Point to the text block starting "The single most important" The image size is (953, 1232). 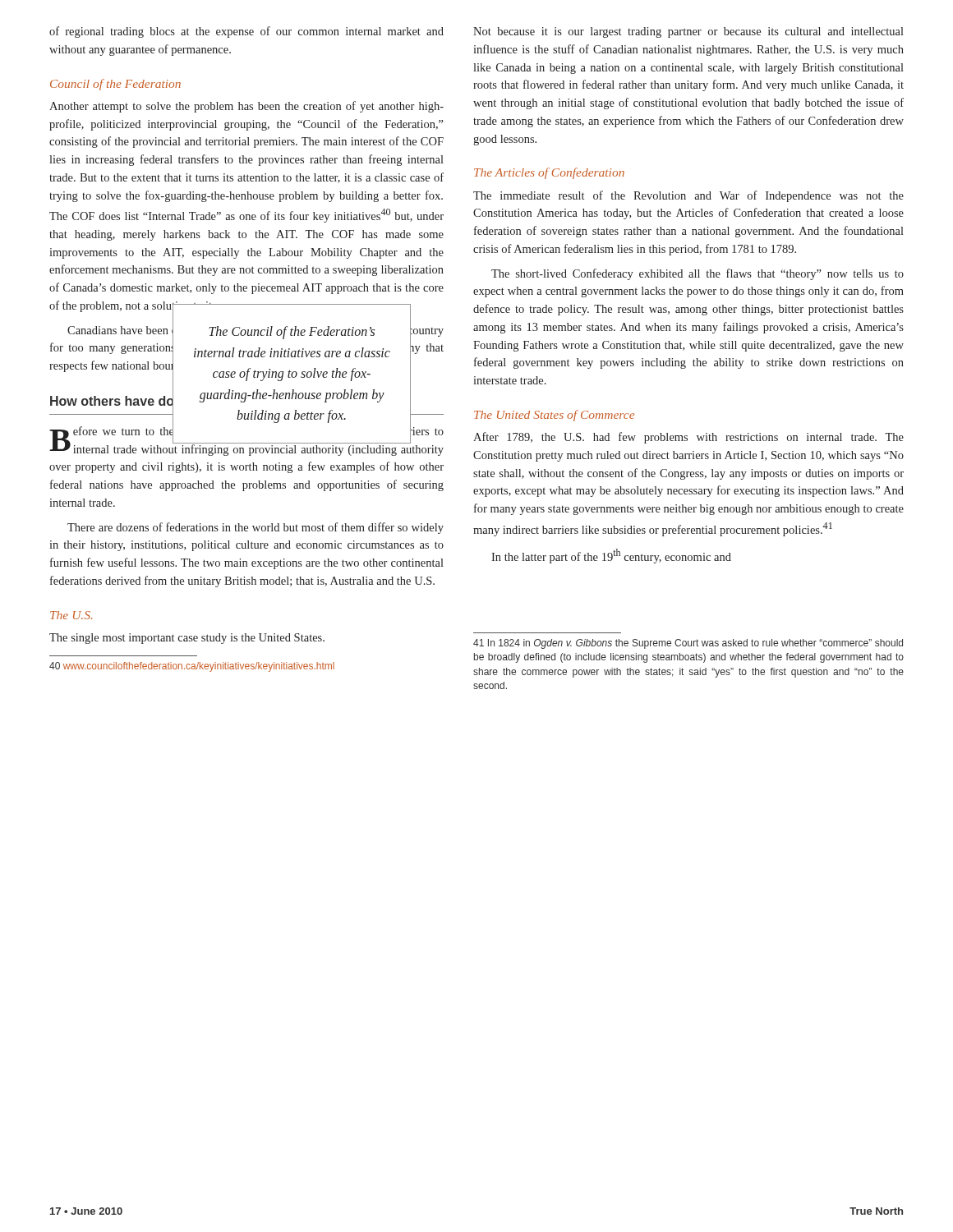click(246, 638)
